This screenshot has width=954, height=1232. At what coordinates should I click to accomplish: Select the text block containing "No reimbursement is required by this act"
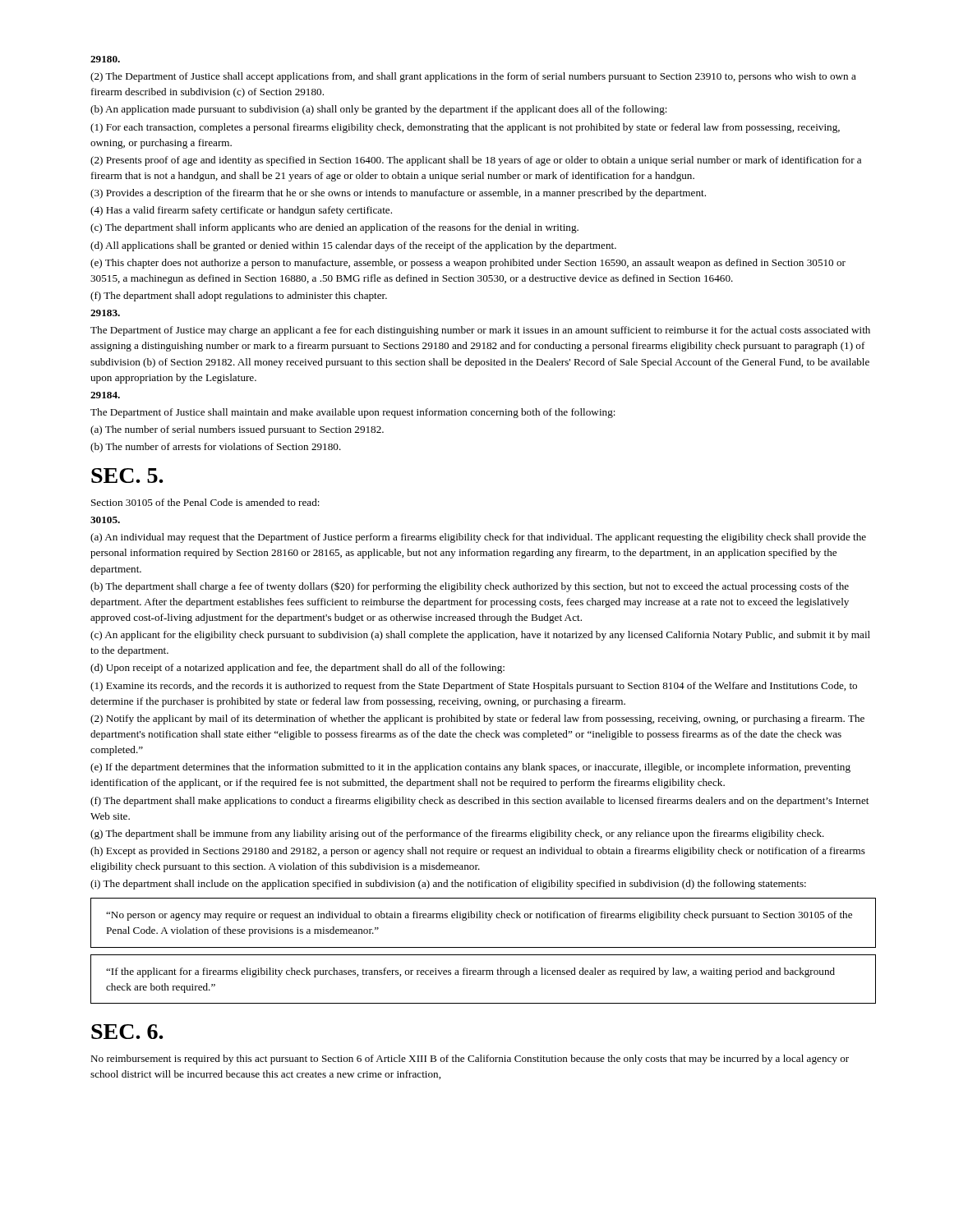470,1066
